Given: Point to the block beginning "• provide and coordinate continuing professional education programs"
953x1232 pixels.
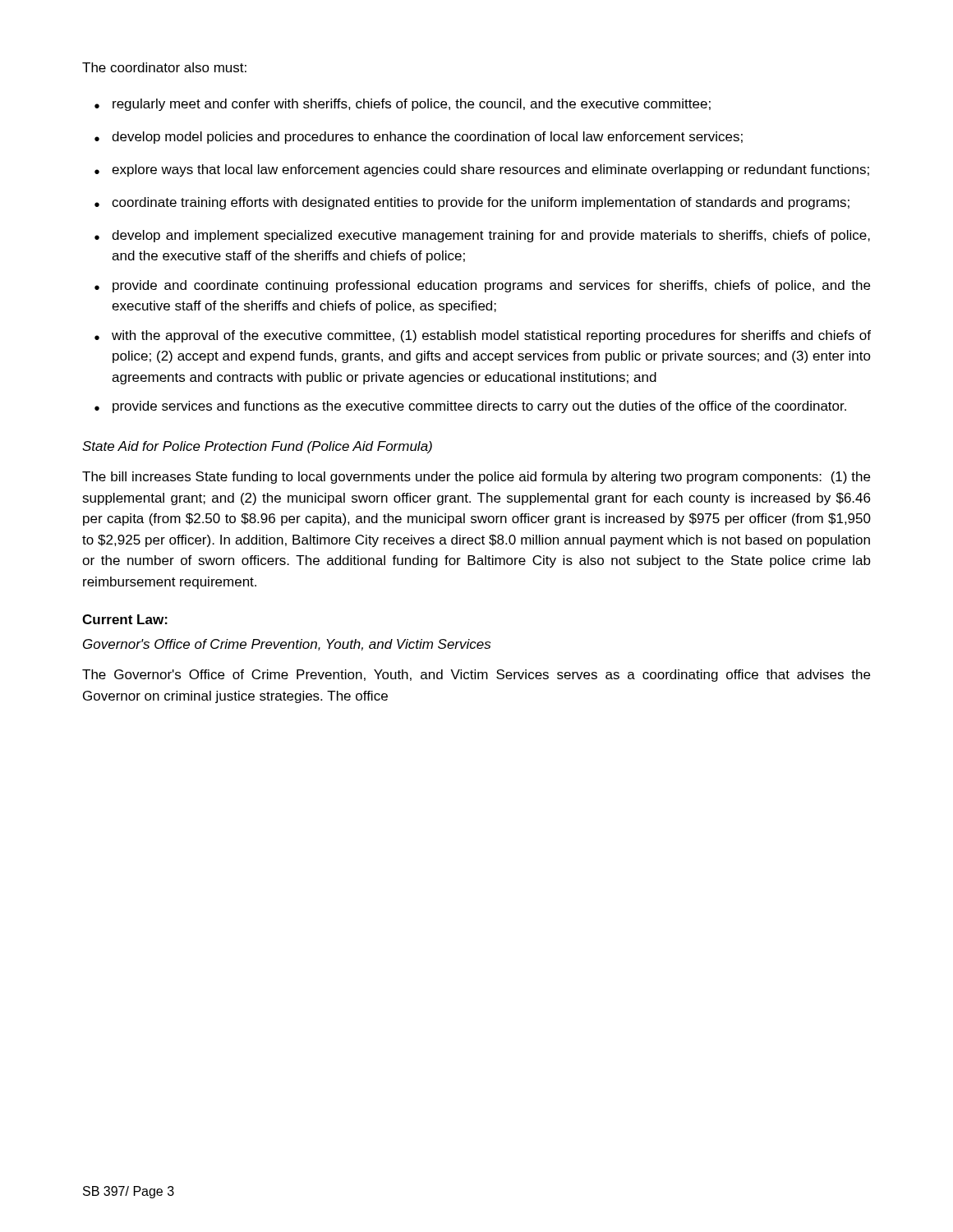Looking at the screenshot, I should pyautogui.click(x=476, y=296).
